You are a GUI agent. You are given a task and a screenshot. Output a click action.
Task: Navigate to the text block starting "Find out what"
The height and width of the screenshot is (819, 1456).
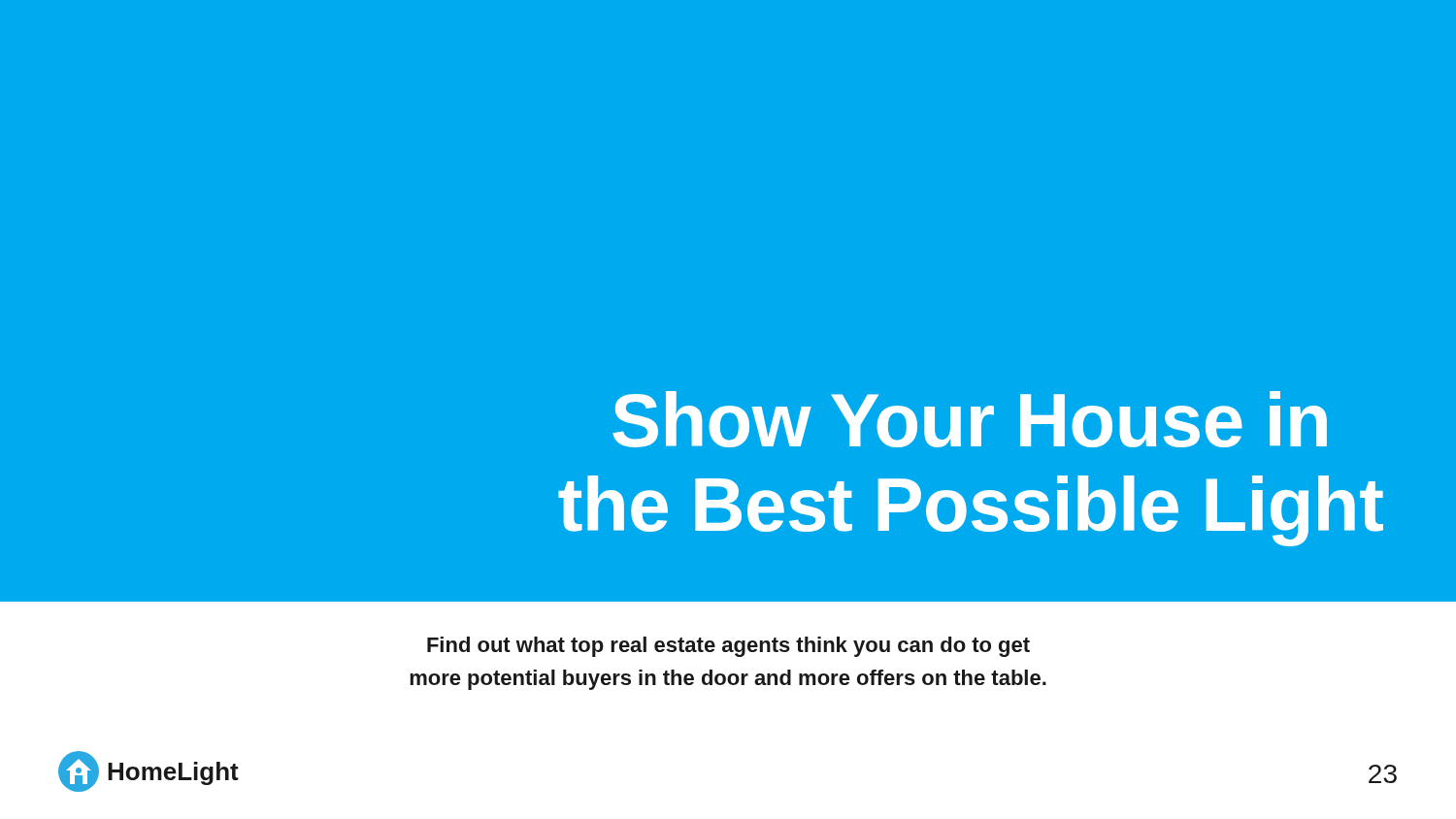click(728, 662)
